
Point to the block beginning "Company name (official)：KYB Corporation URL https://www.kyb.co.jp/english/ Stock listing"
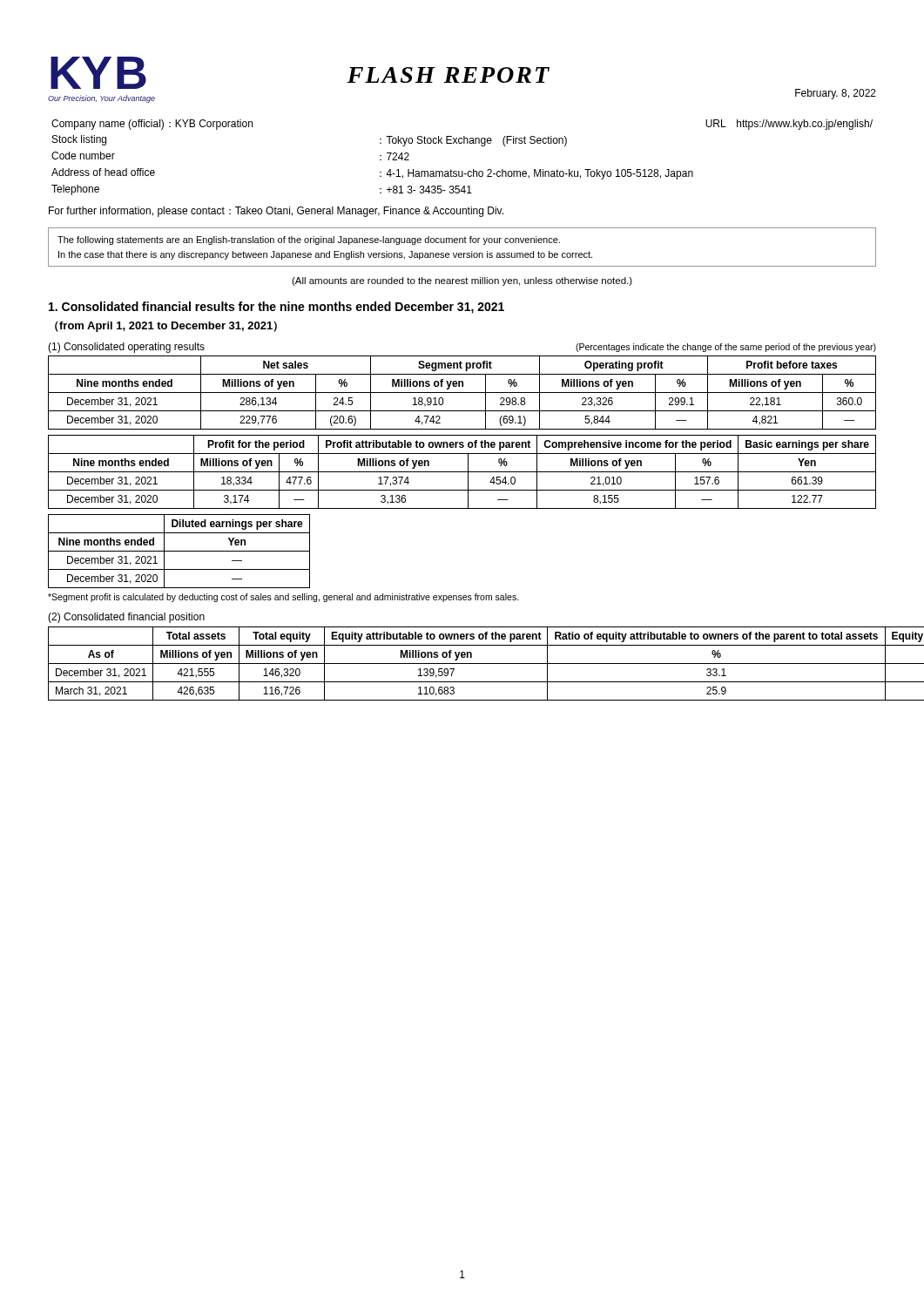coord(149,126)
